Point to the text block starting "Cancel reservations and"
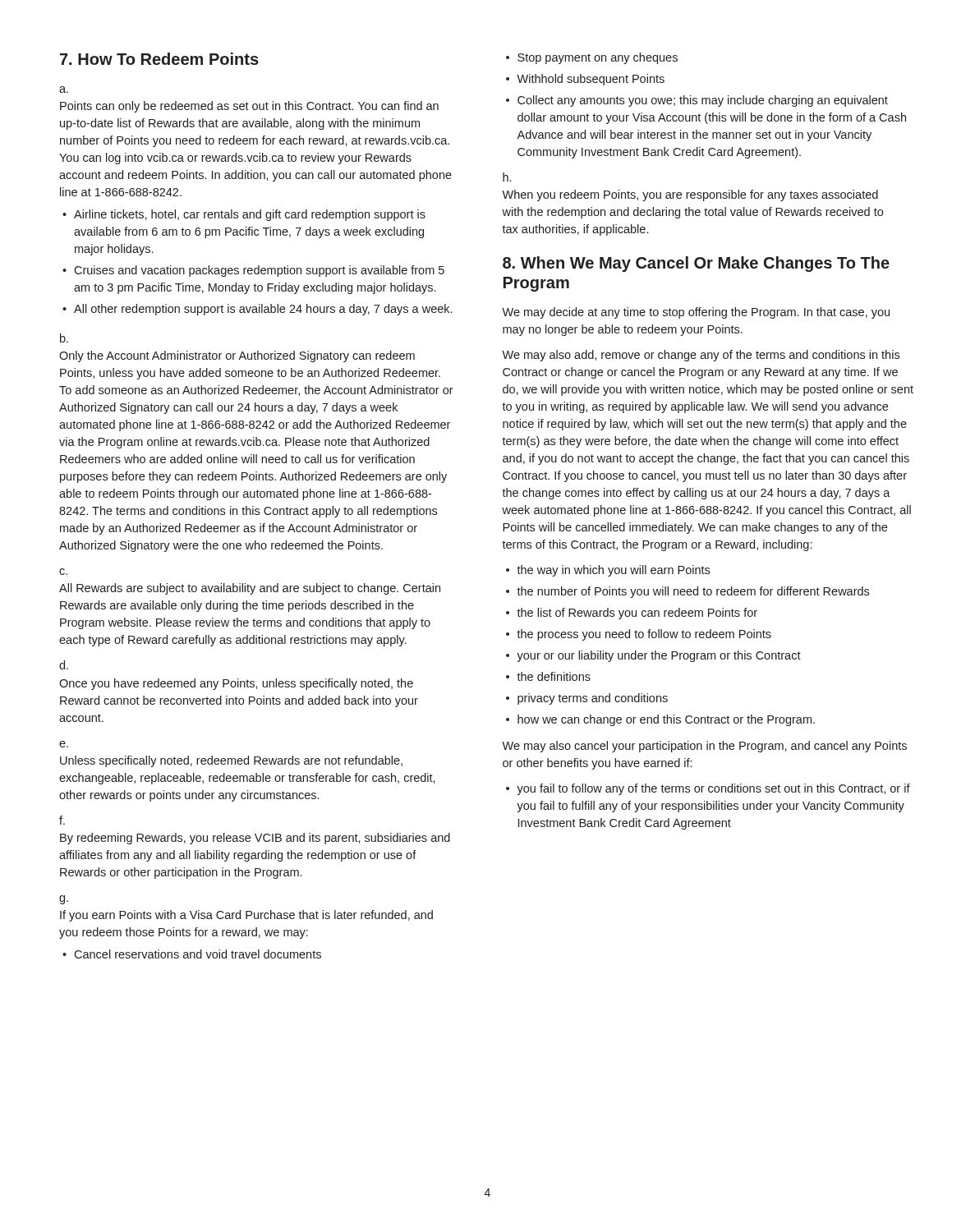 click(x=198, y=954)
